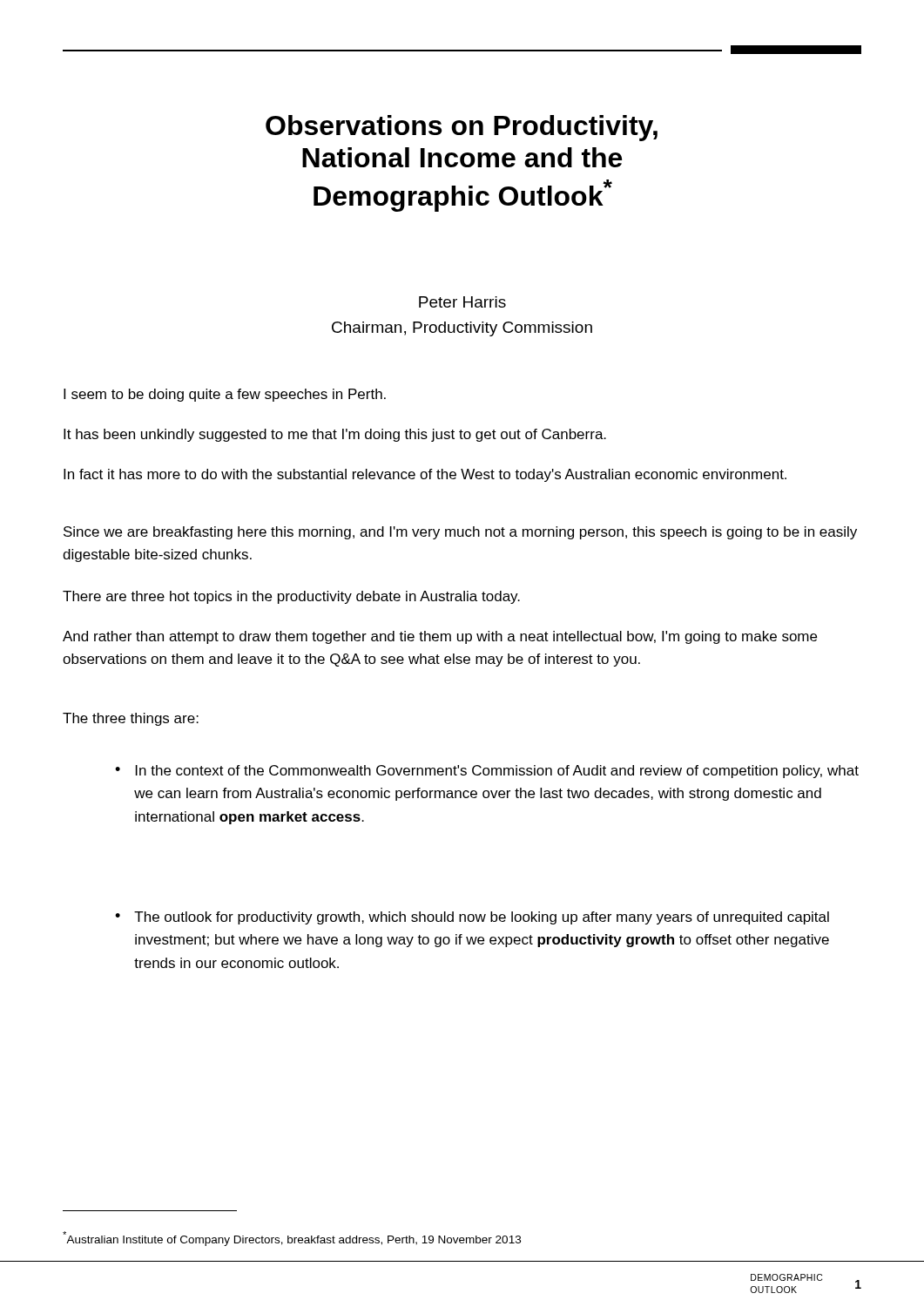924x1307 pixels.
Task: Point to the block beginning "• In the context of the Commonwealth"
Action: [x=488, y=794]
